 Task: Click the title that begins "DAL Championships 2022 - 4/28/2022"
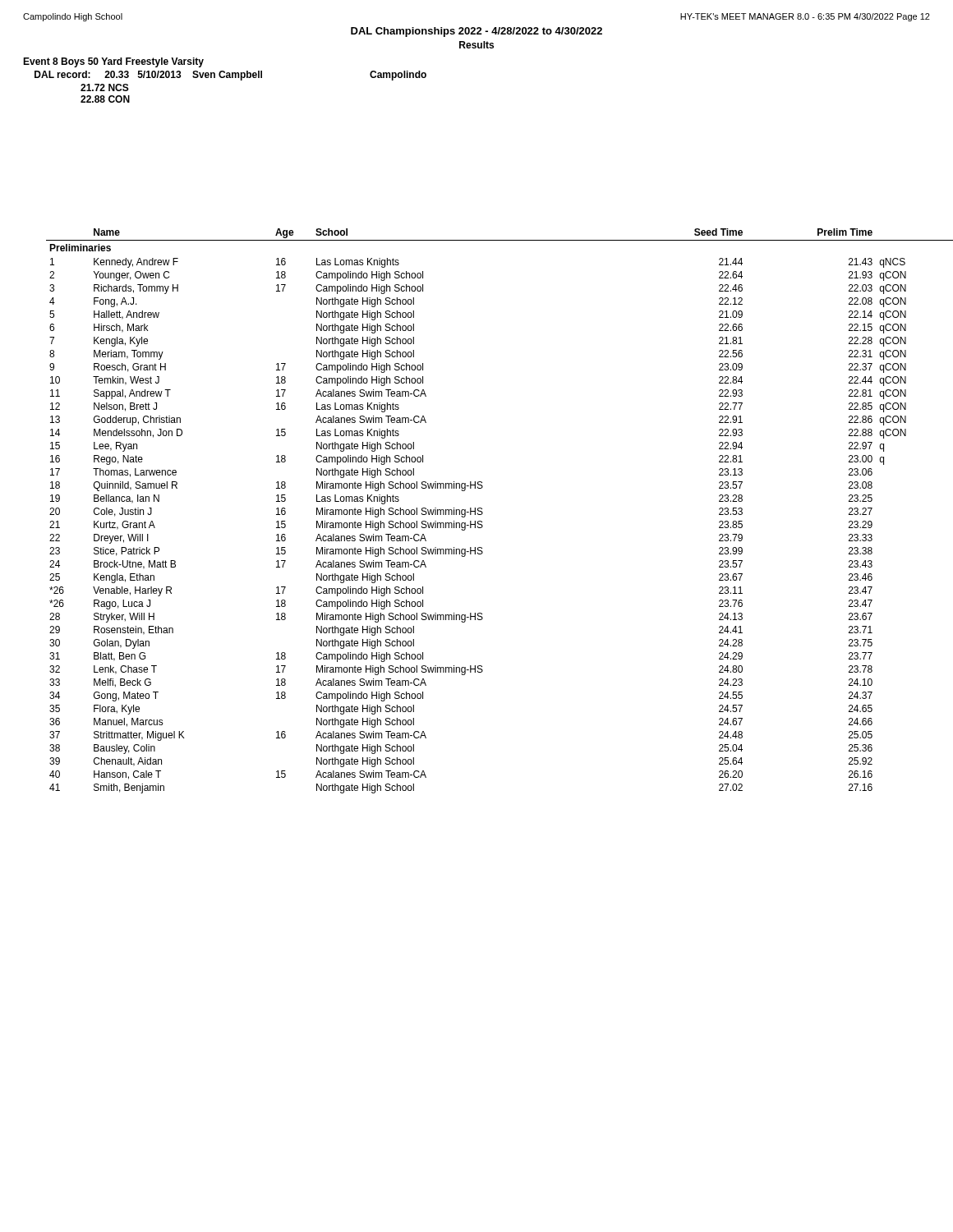[476, 31]
